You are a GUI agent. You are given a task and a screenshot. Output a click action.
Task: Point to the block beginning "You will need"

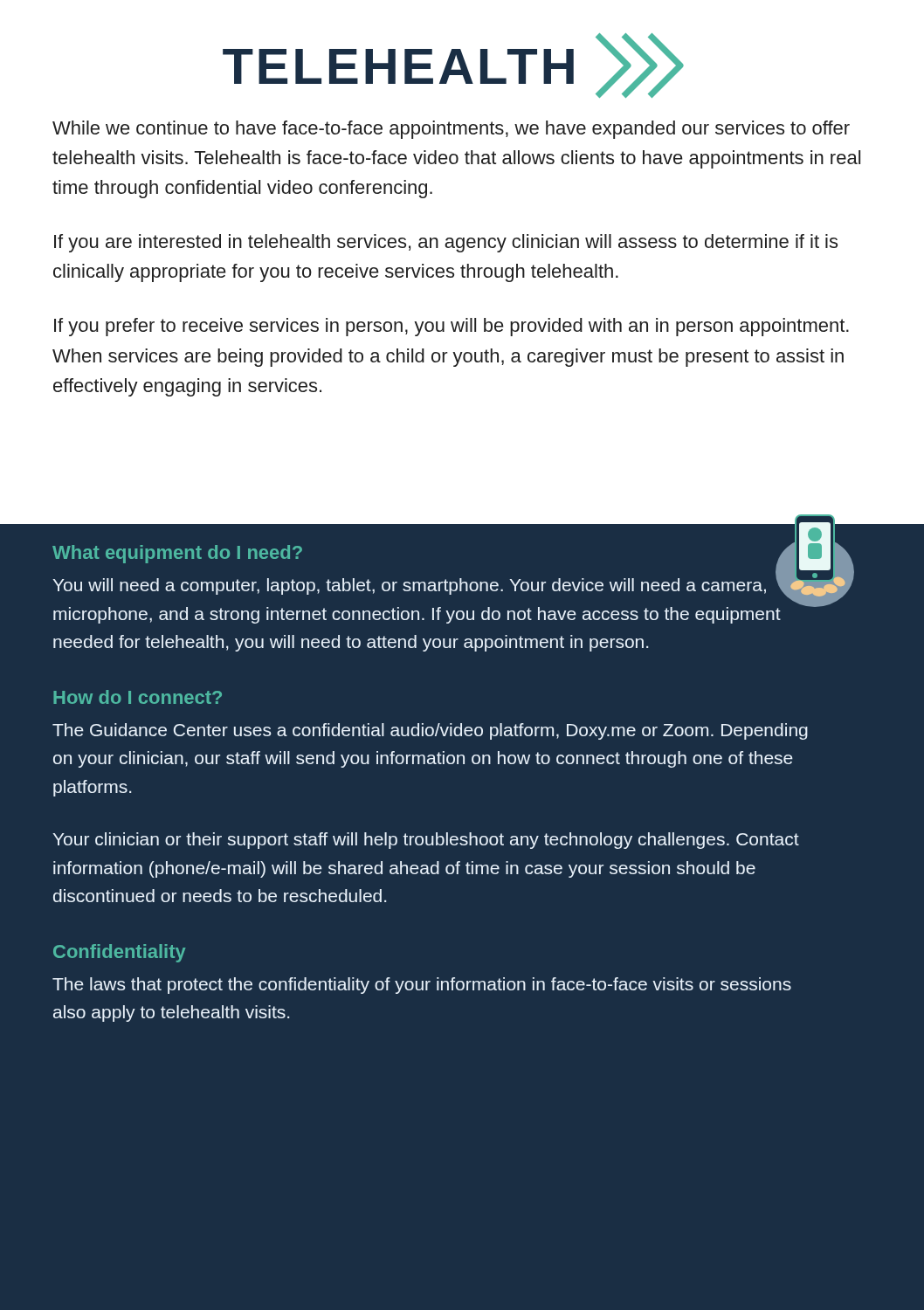click(416, 613)
